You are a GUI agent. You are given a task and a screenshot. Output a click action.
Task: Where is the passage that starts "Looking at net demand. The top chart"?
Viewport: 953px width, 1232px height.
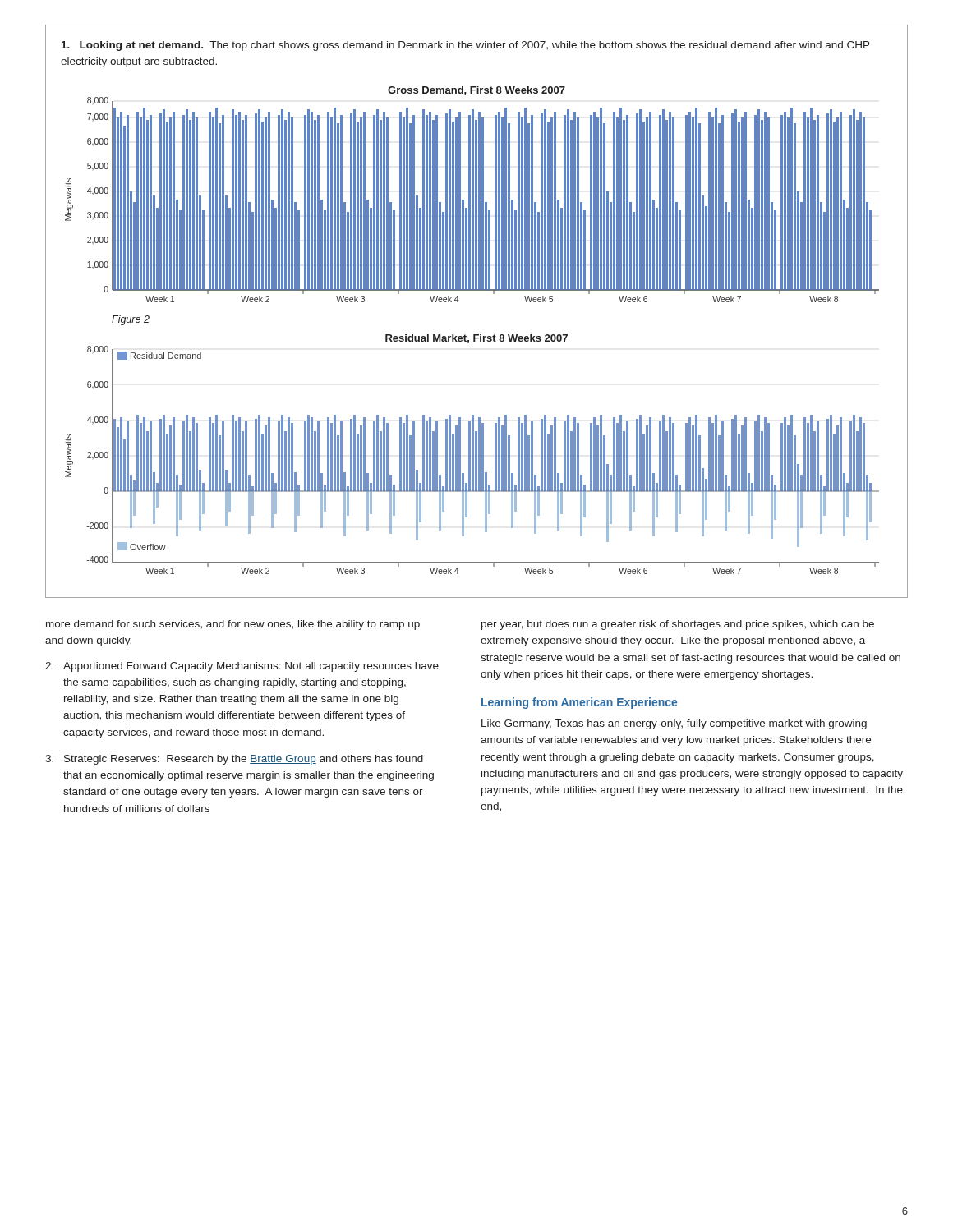[465, 53]
